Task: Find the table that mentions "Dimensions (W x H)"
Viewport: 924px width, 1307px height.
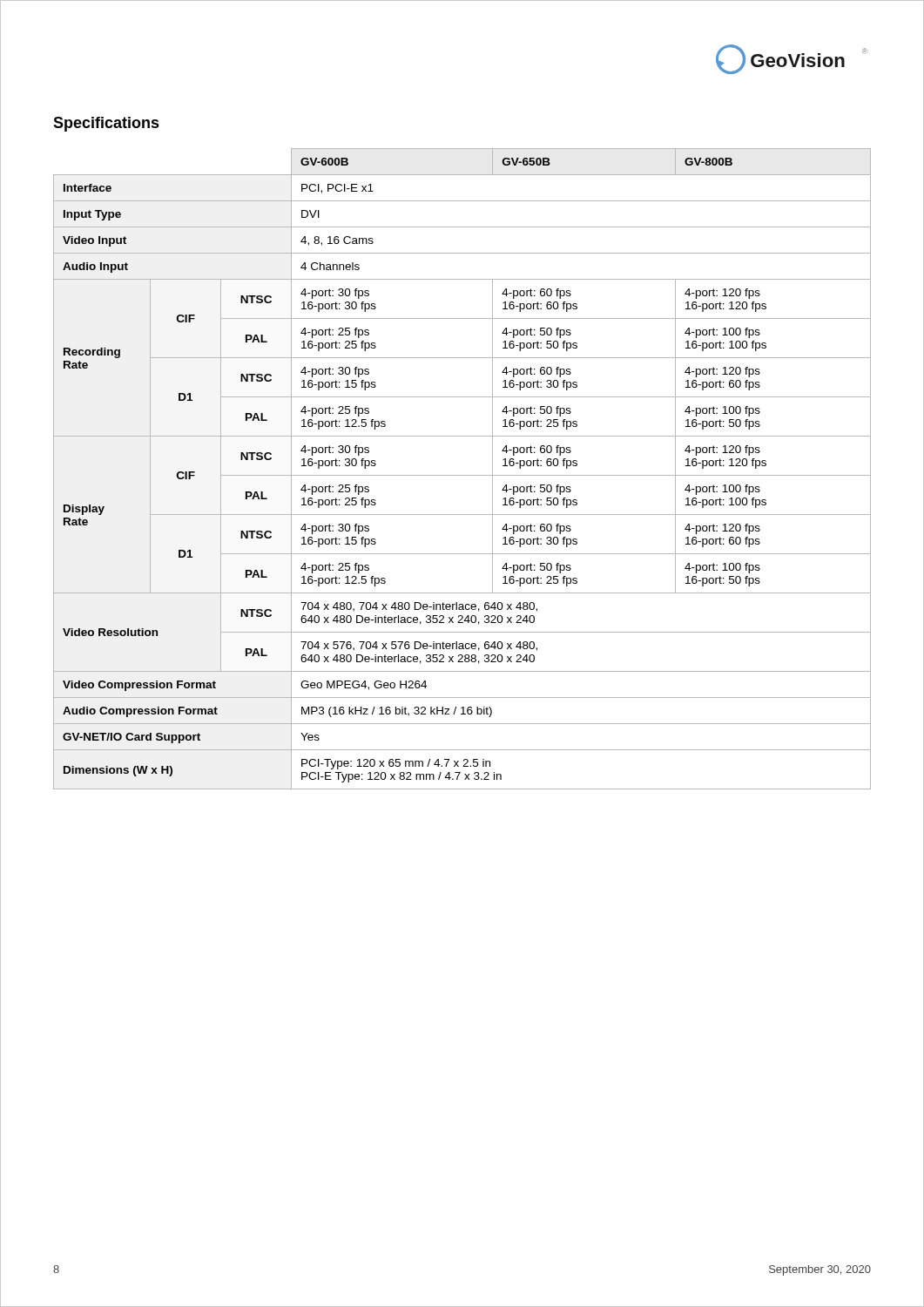Action: click(462, 469)
